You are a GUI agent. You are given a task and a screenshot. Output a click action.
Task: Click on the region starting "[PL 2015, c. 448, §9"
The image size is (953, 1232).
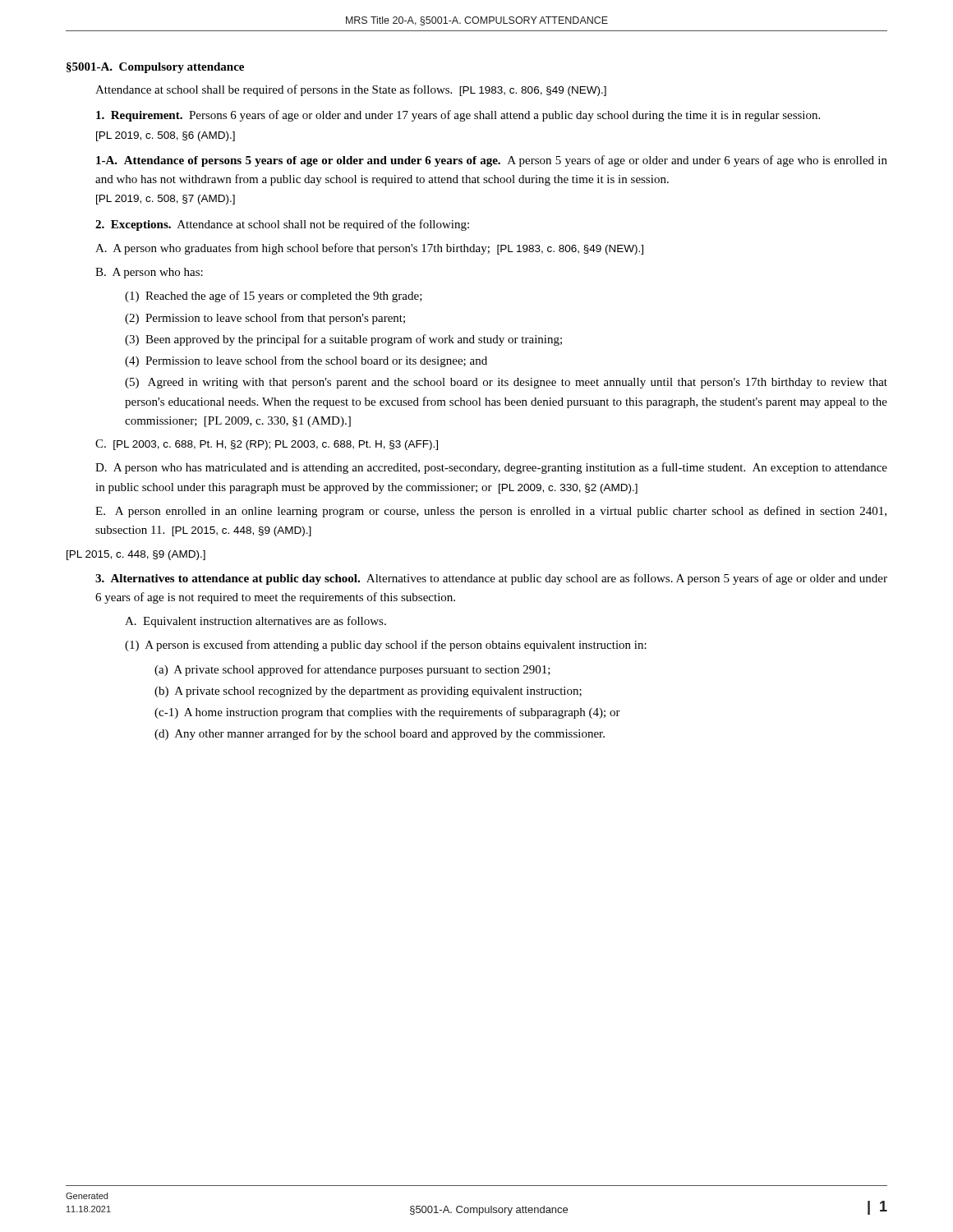[x=136, y=554]
